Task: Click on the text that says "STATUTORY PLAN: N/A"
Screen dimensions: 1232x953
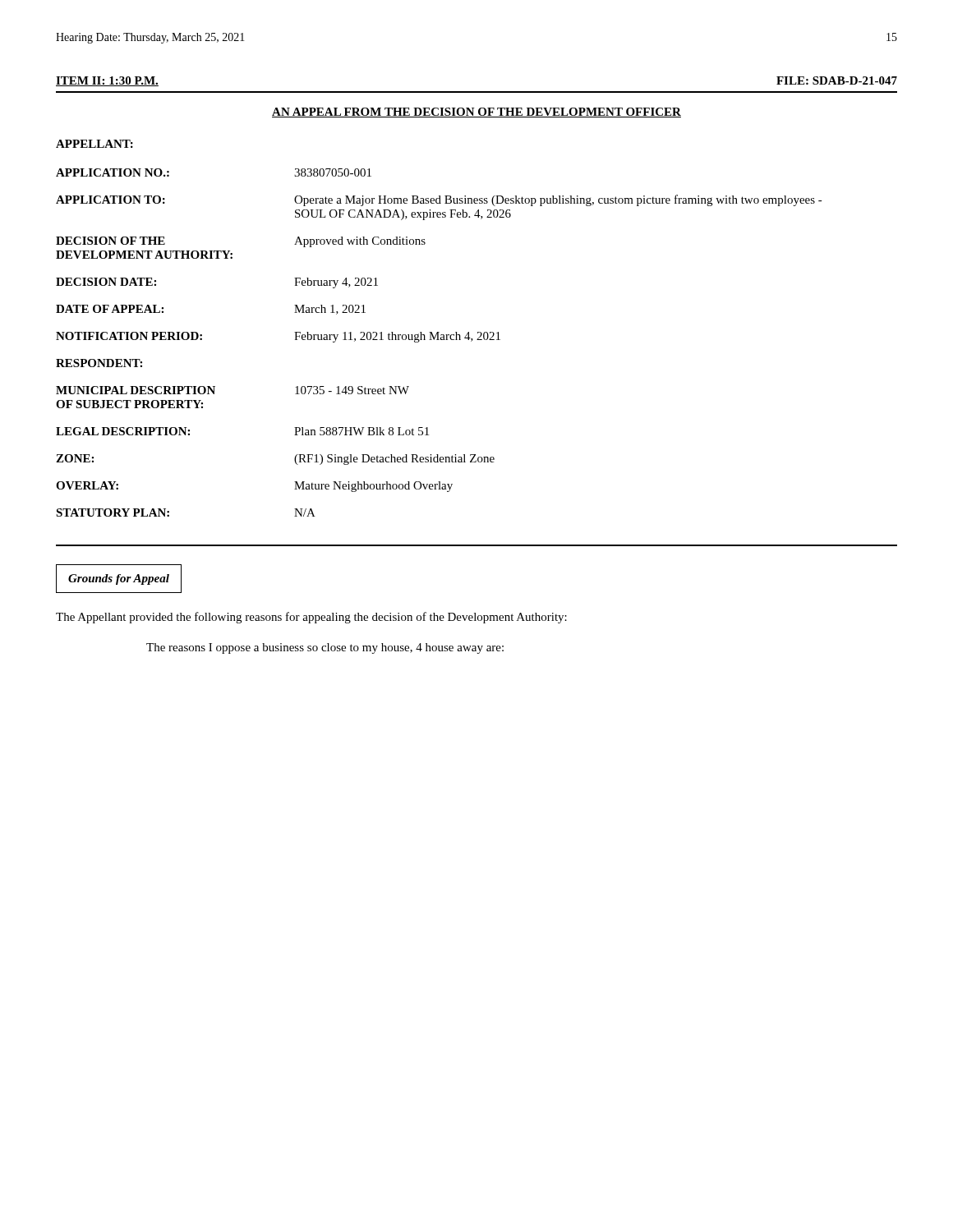Action: pos(93,512)
